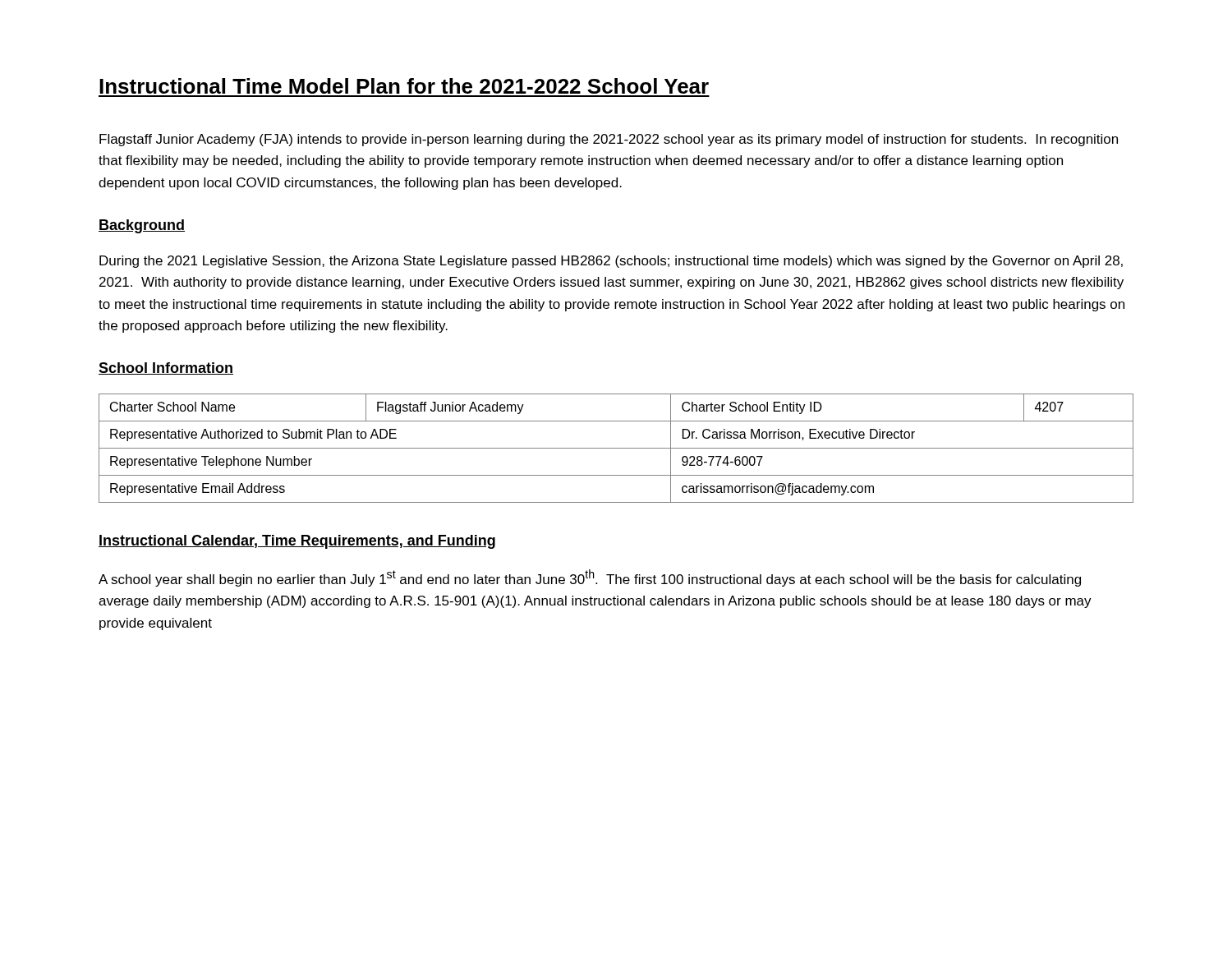Locate the title that opens with "Instructional Time Model Plan for"
This screenshot has height=953, width=1232.
(x=404, y=86)
